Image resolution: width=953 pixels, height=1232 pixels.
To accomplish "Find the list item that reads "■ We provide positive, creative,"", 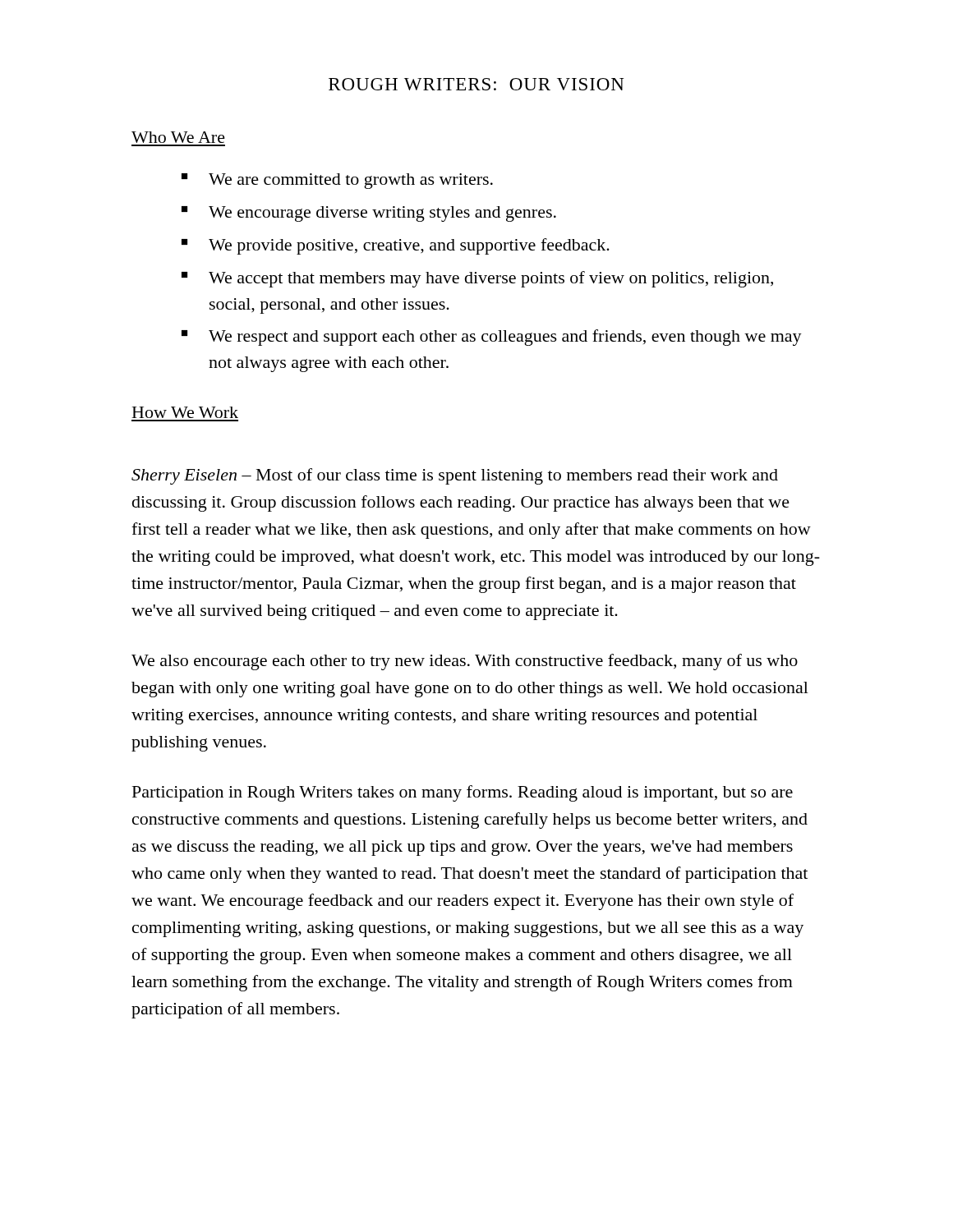I will [x=501, y=245].
